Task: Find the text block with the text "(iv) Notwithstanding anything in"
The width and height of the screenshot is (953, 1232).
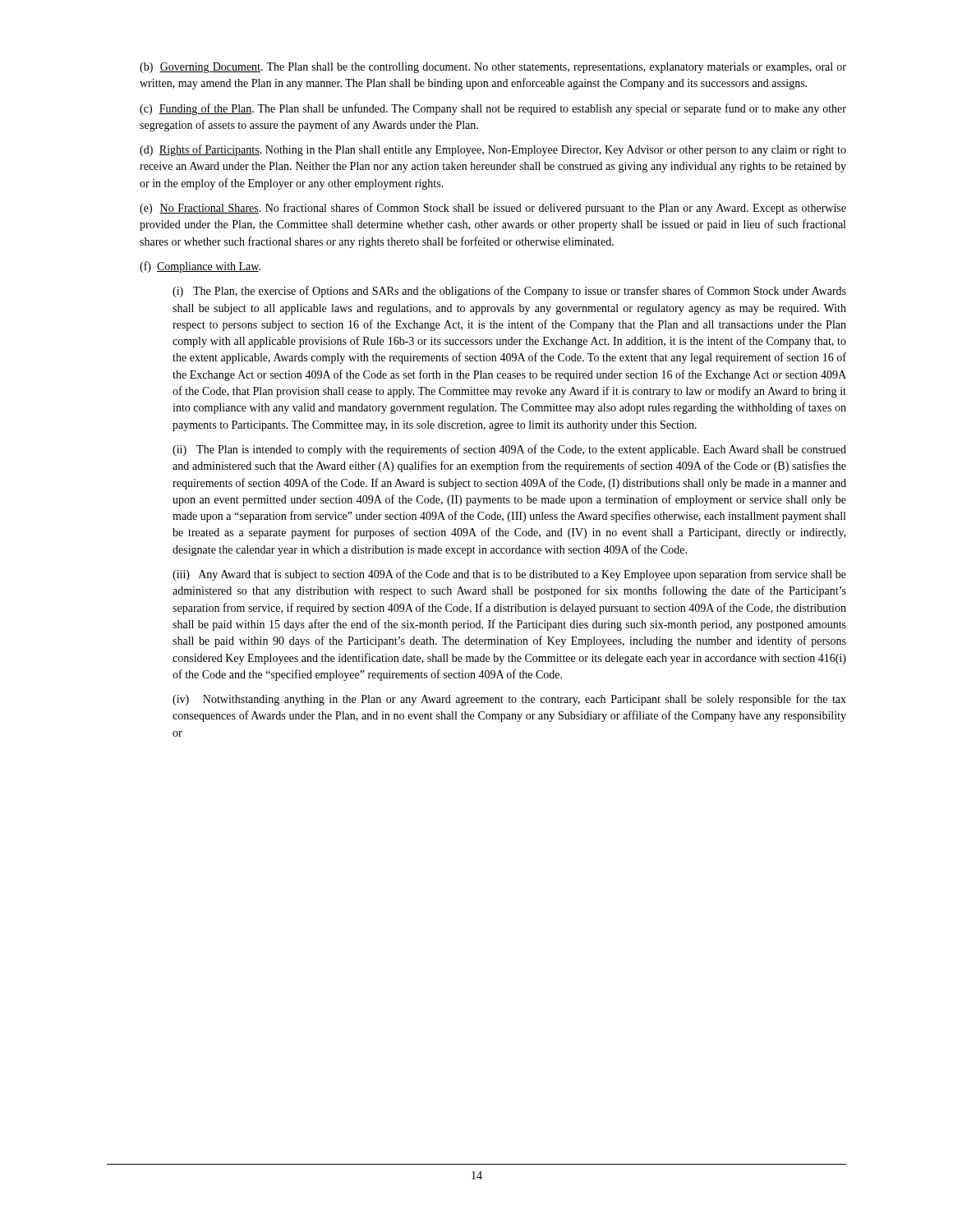Action: click(x=509, y=716)
